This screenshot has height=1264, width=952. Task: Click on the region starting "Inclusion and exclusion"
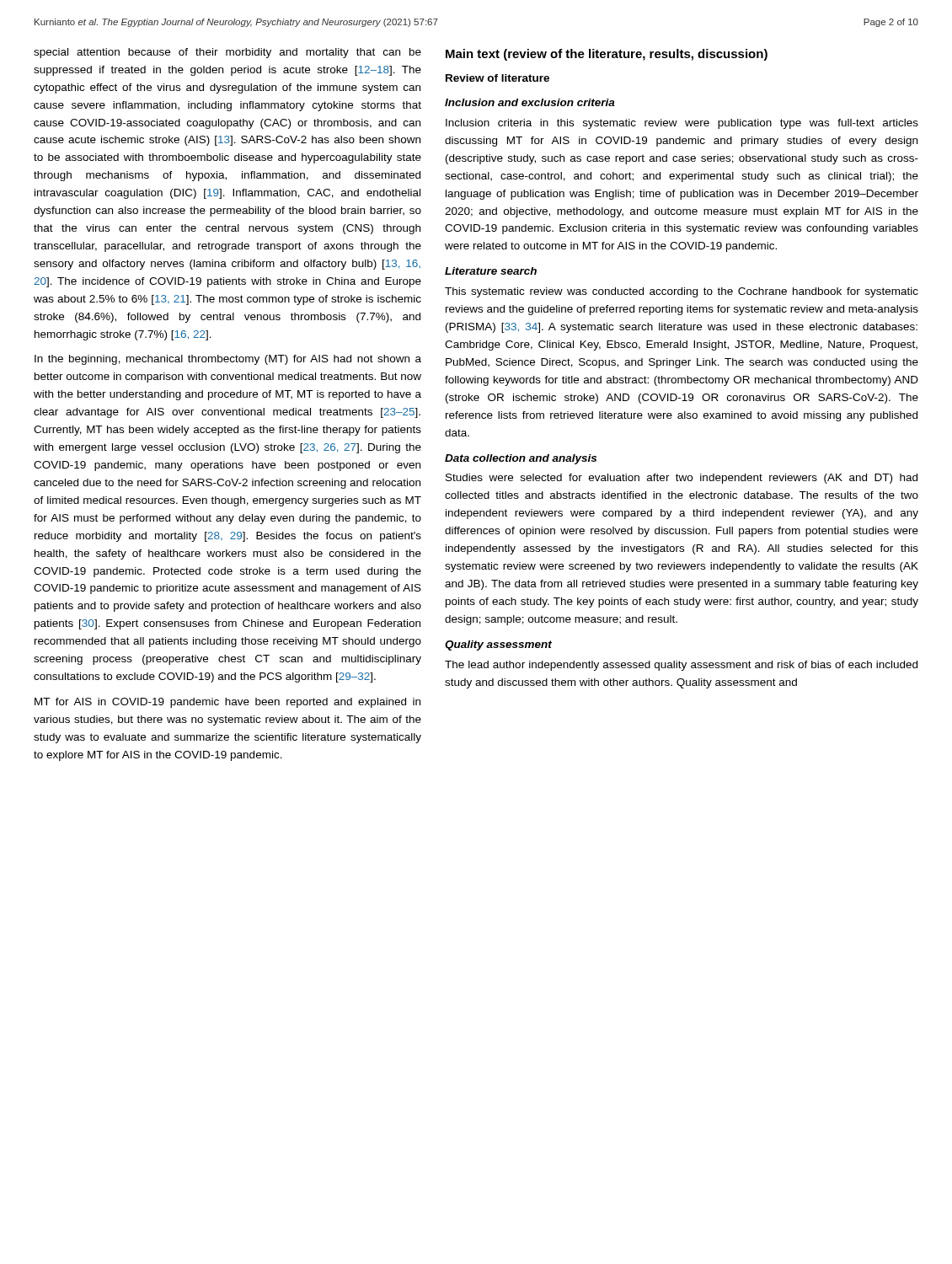pos(530,102)
